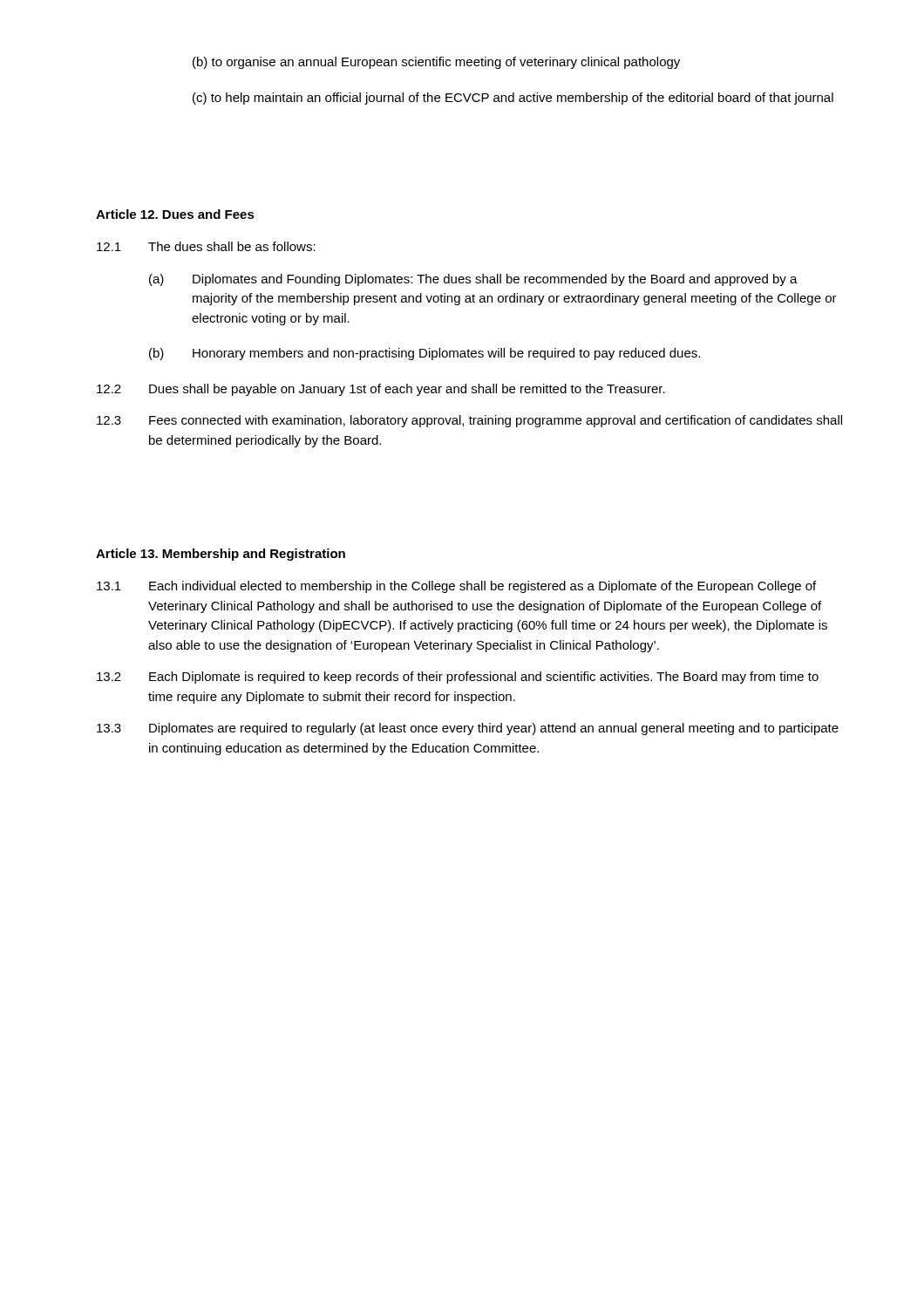Locate the text block that reads "3 Fees connected with examination, laboratory approval,"
Viewport: 924px width, 1308px height.
pyautogui.click(x=471, y=430)
